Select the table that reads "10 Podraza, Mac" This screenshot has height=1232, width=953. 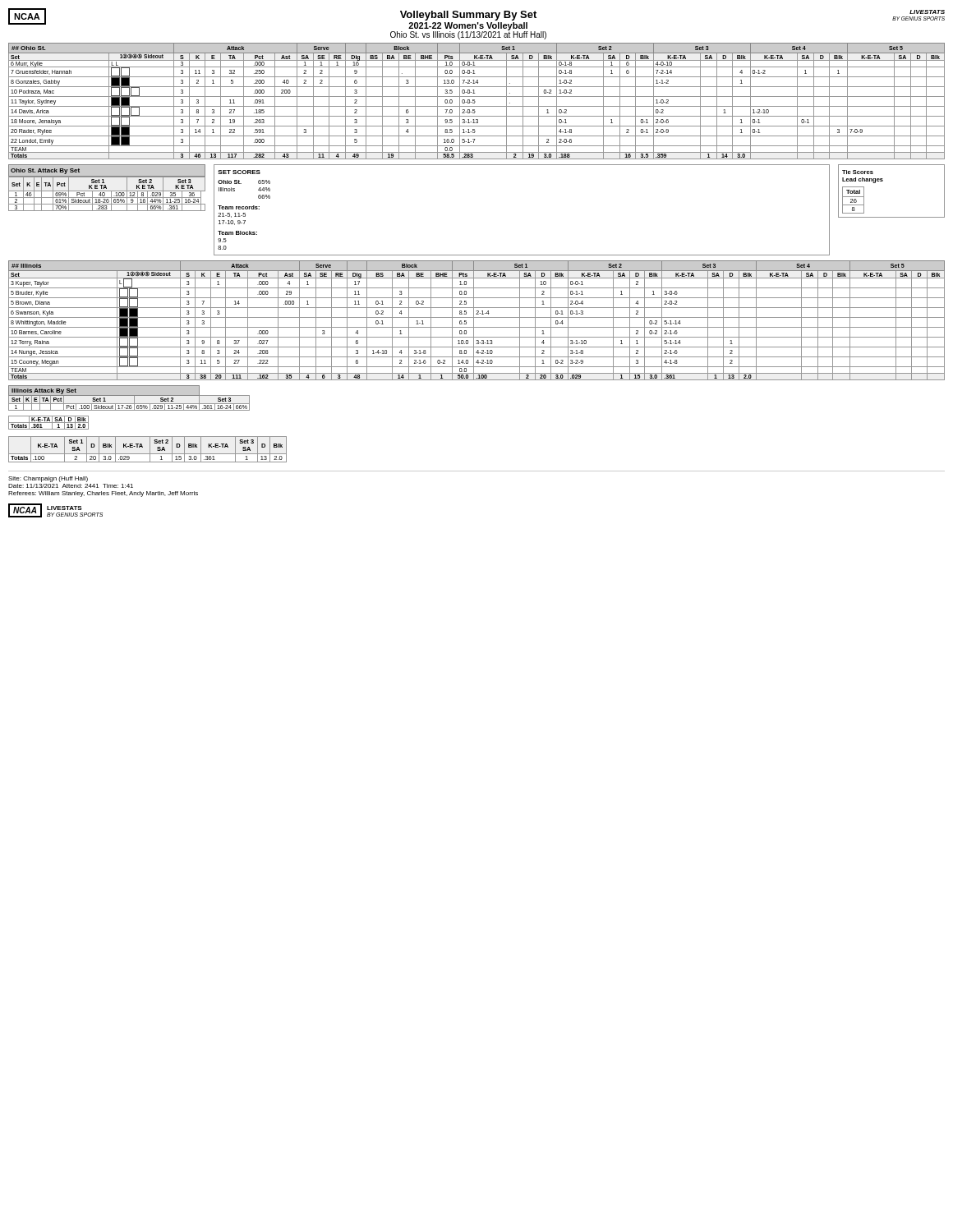[476, 101]
